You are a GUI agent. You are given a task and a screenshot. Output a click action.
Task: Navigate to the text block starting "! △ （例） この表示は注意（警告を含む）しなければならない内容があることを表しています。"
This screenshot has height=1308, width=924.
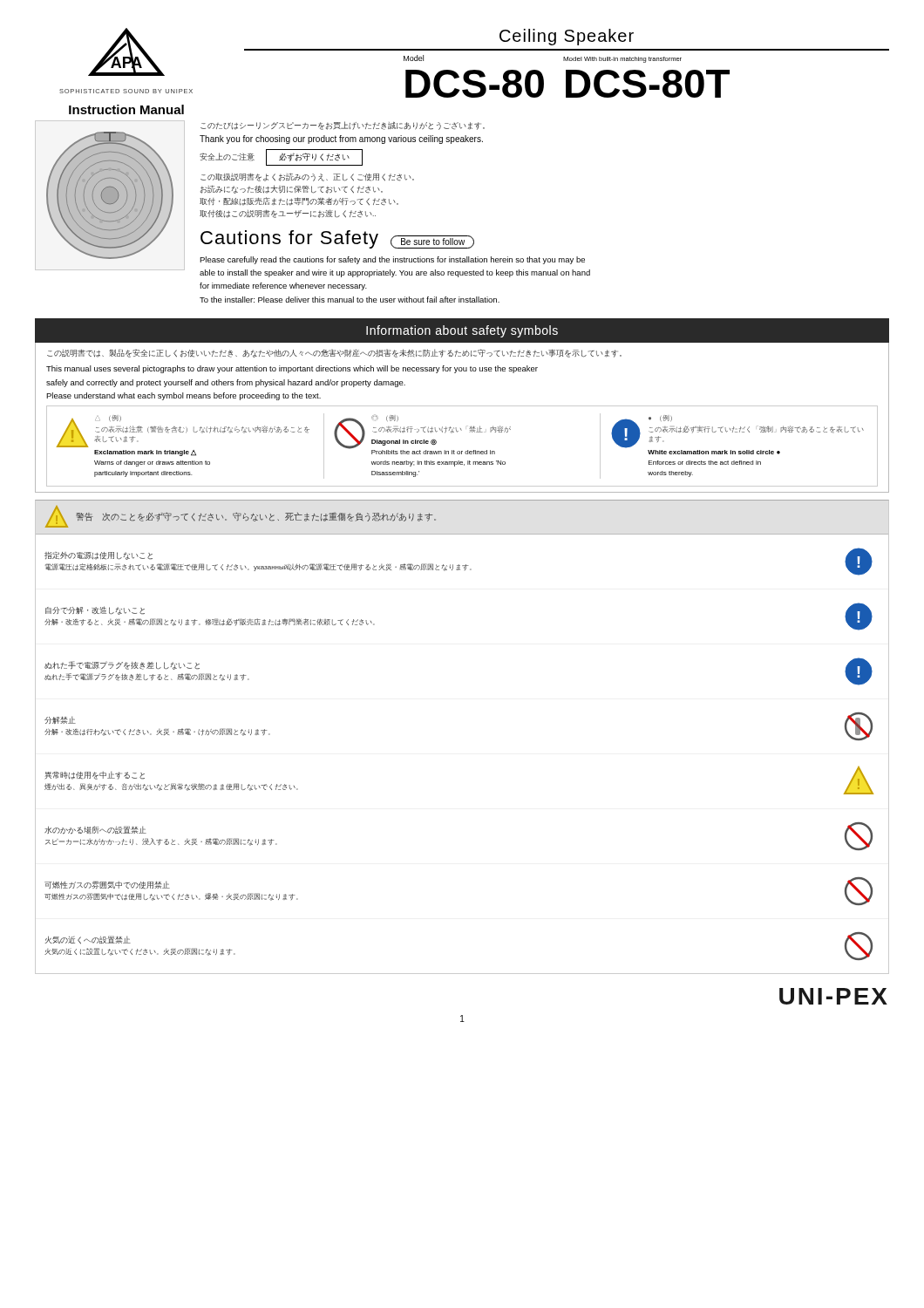pos(185,446)
